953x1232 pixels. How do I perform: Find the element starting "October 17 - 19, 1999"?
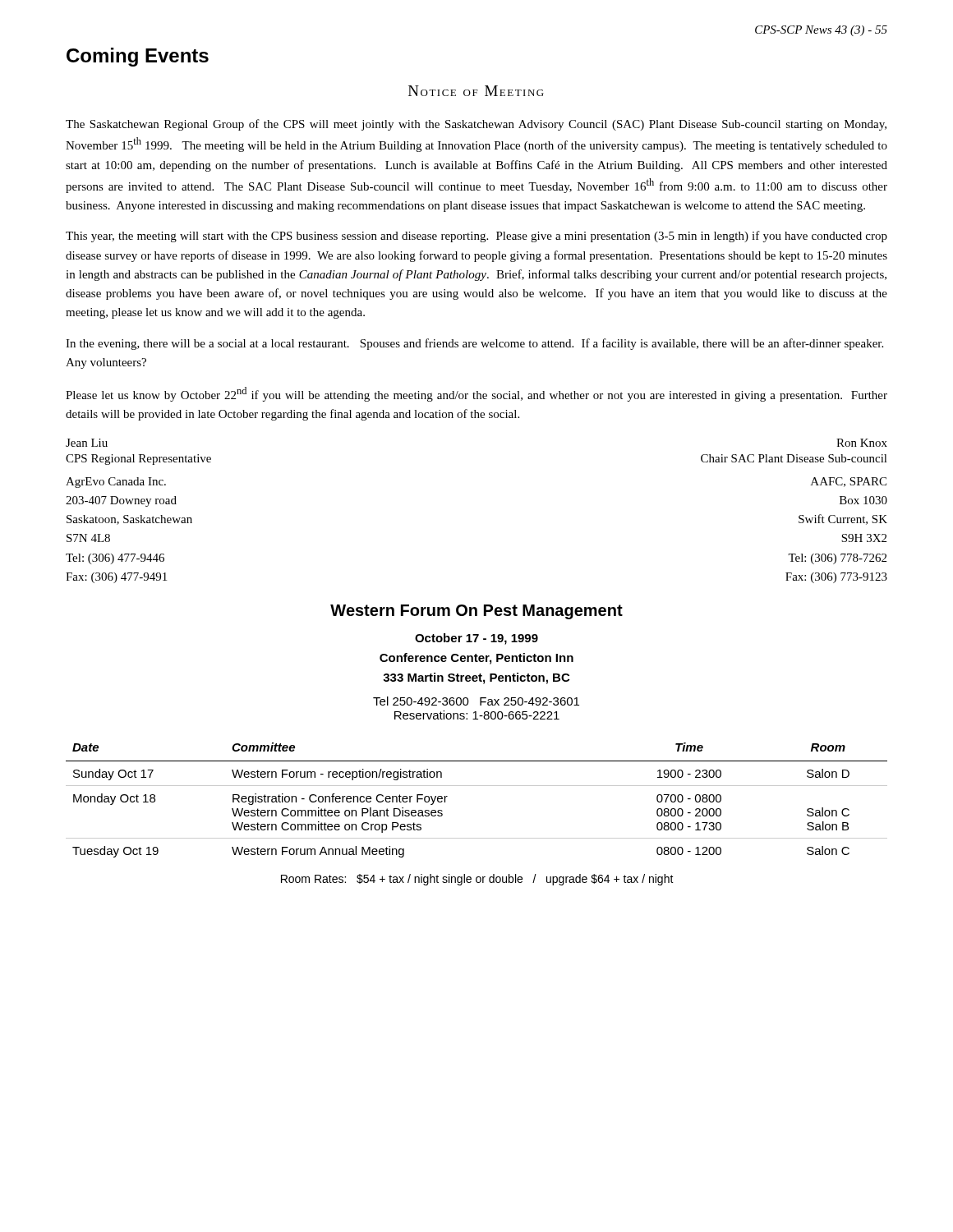point(476,657)
